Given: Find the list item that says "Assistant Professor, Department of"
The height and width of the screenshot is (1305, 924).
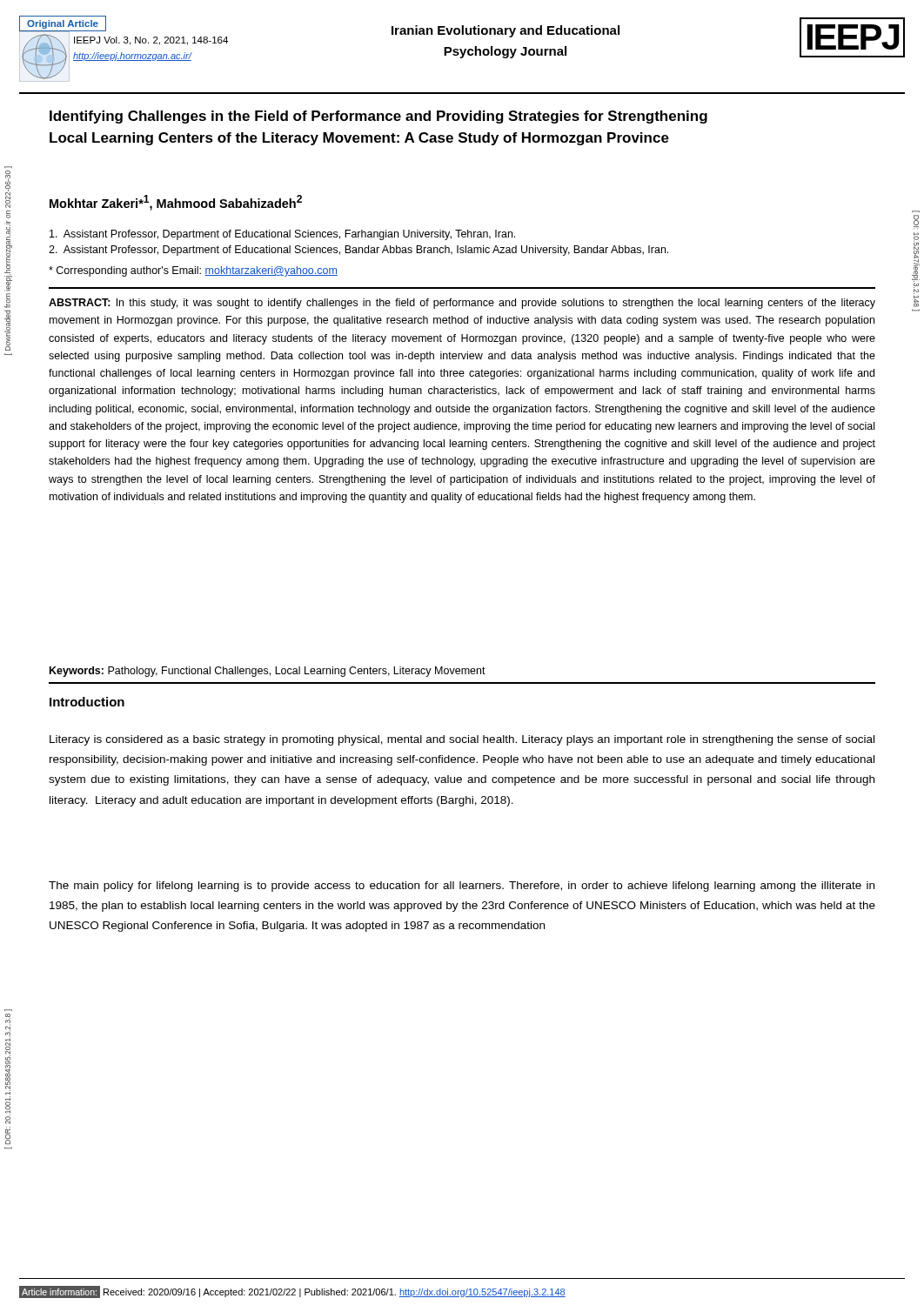Looking at the screenshot, I should click(462, 234).
